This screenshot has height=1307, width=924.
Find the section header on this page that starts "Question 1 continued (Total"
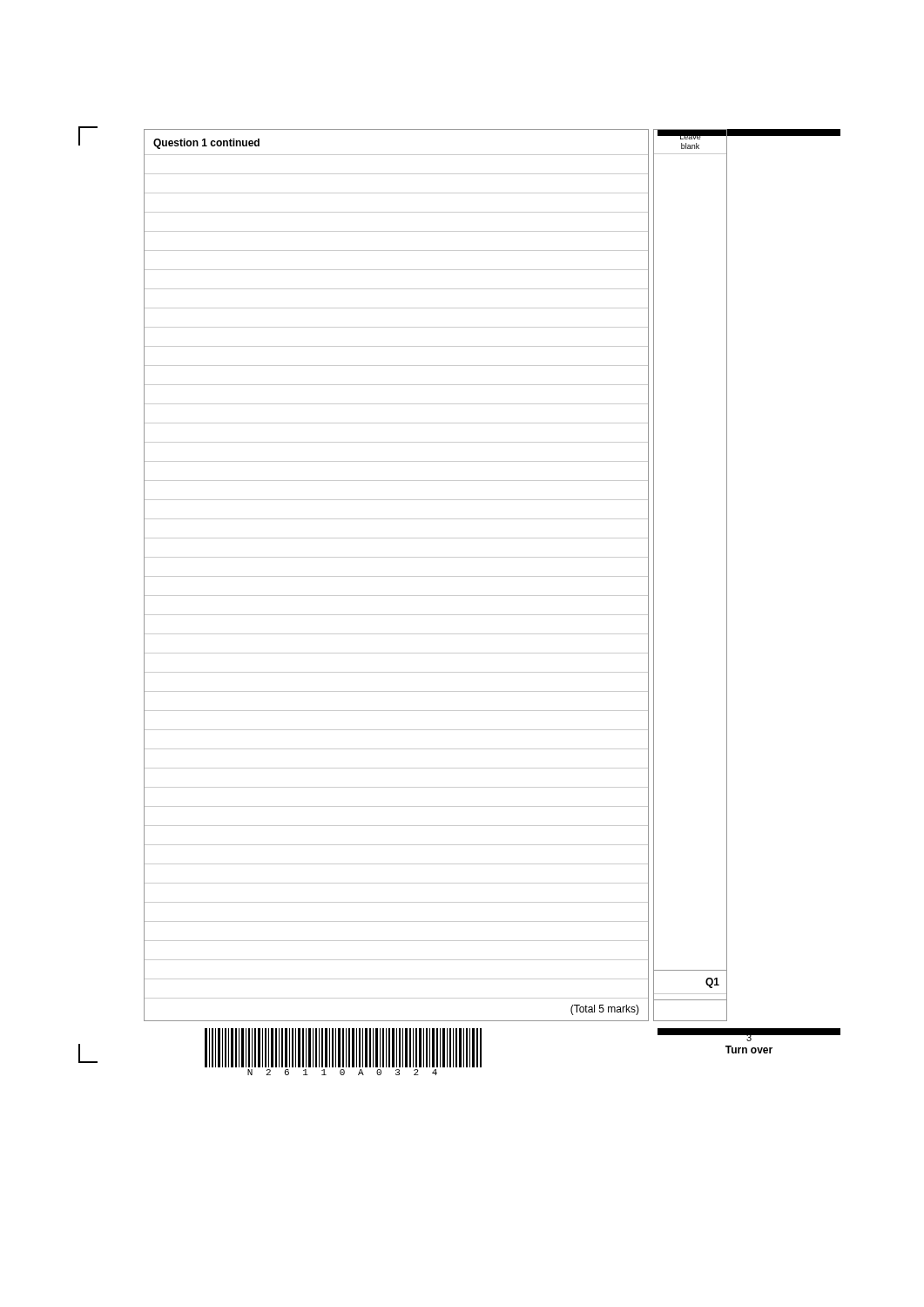(396, 575)
